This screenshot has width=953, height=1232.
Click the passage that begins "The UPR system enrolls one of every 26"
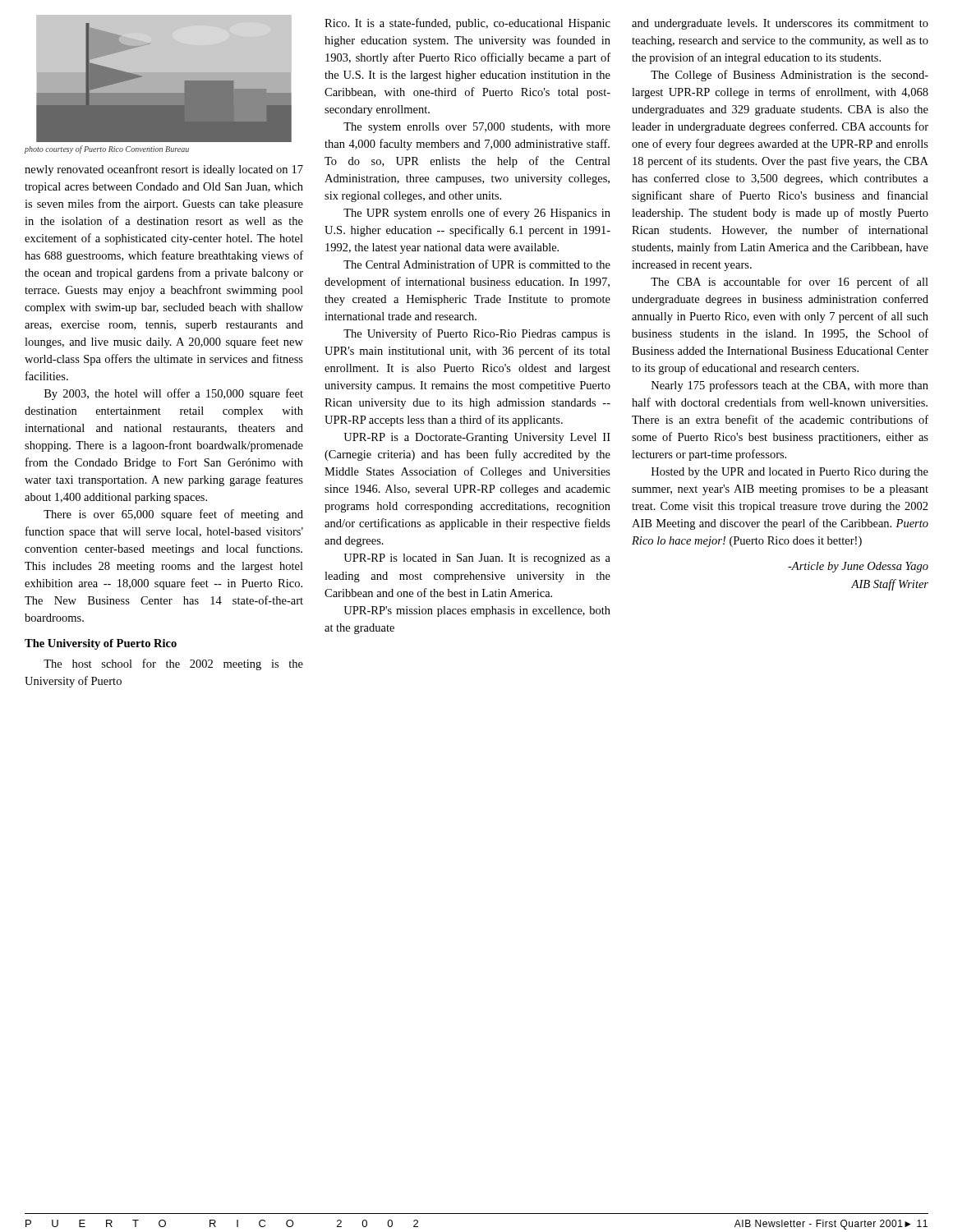coord(467,231)
